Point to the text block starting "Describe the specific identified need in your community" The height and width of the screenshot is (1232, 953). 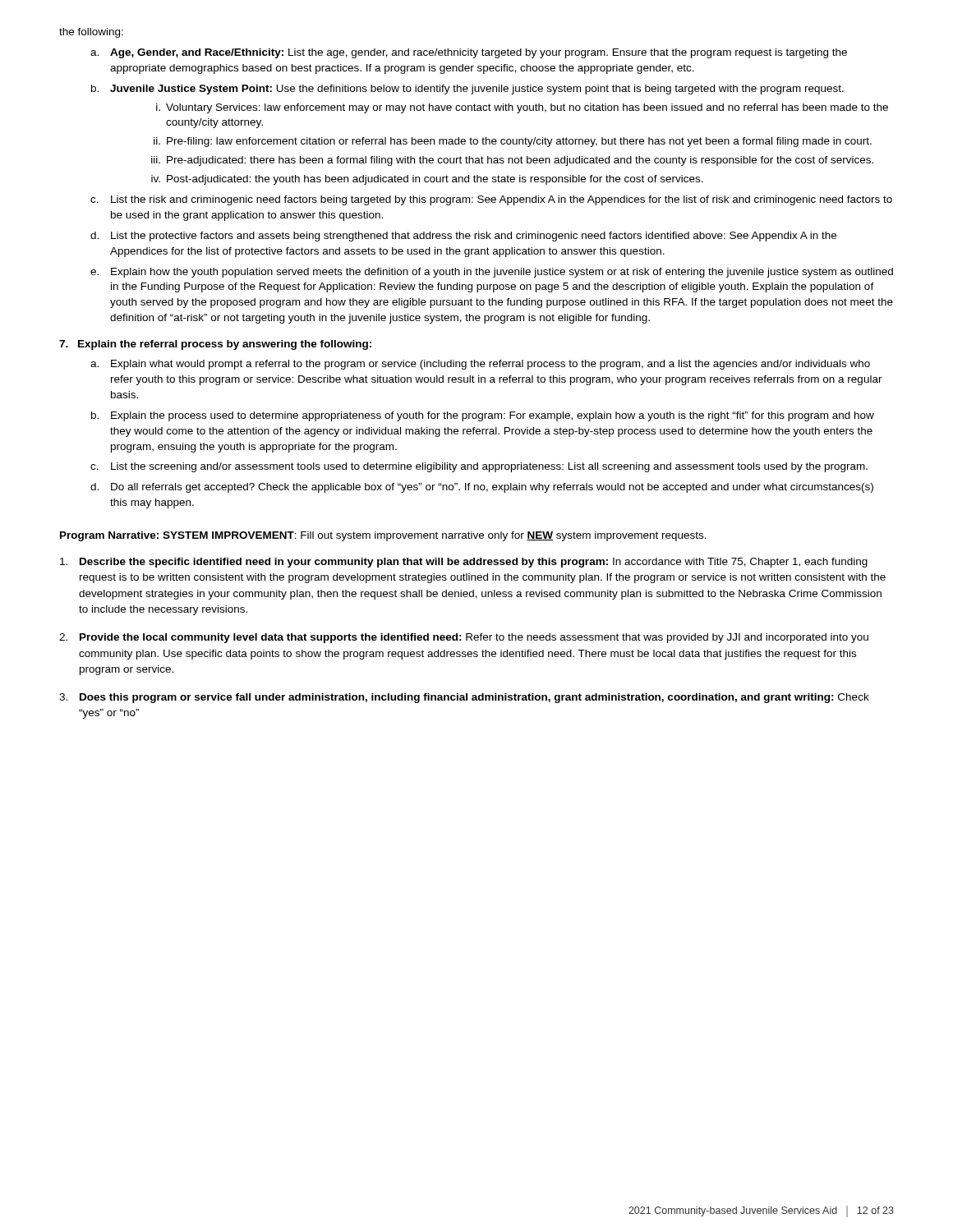[476, 585]
